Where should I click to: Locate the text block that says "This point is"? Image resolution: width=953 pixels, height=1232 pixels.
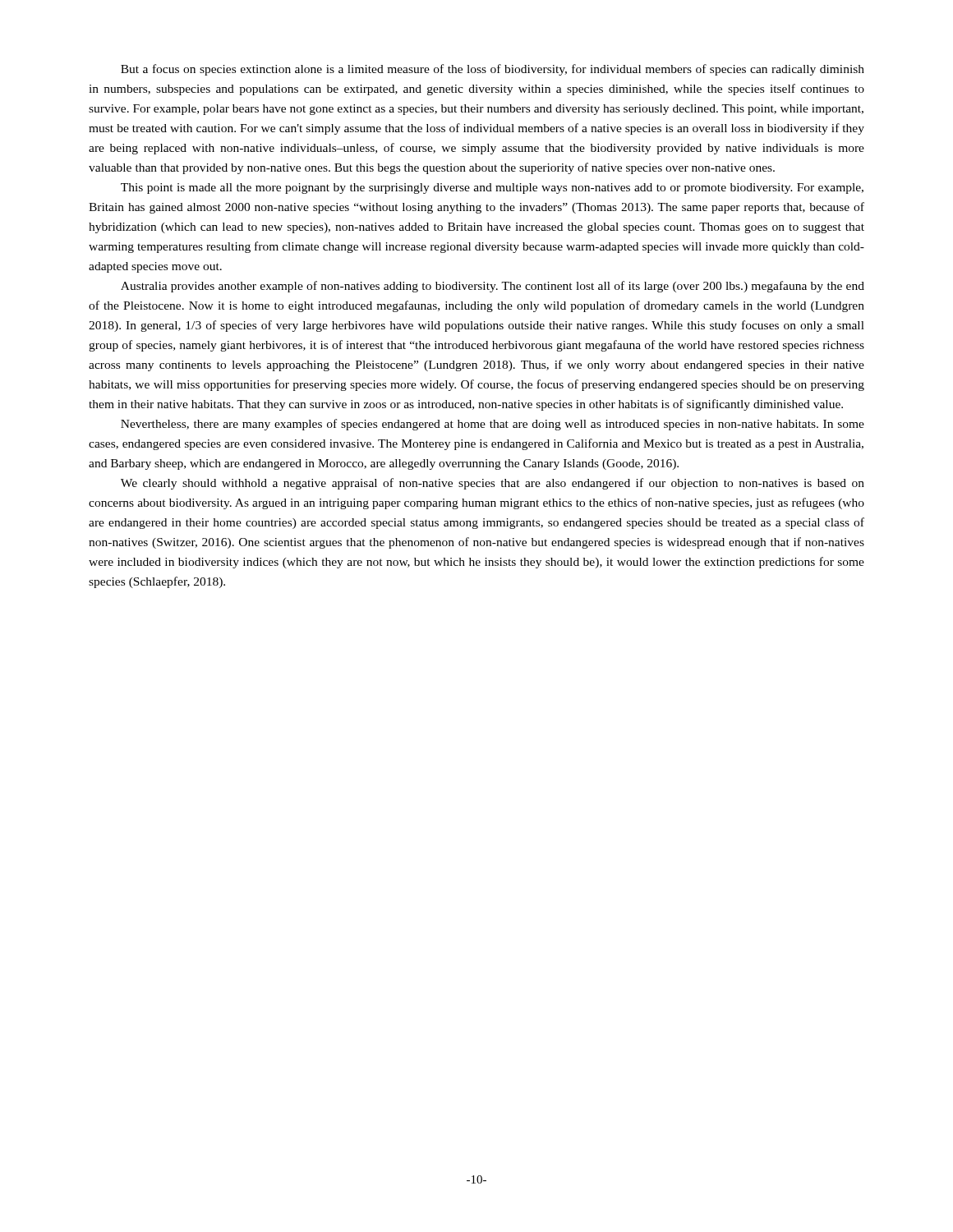[x=476, y=227]
